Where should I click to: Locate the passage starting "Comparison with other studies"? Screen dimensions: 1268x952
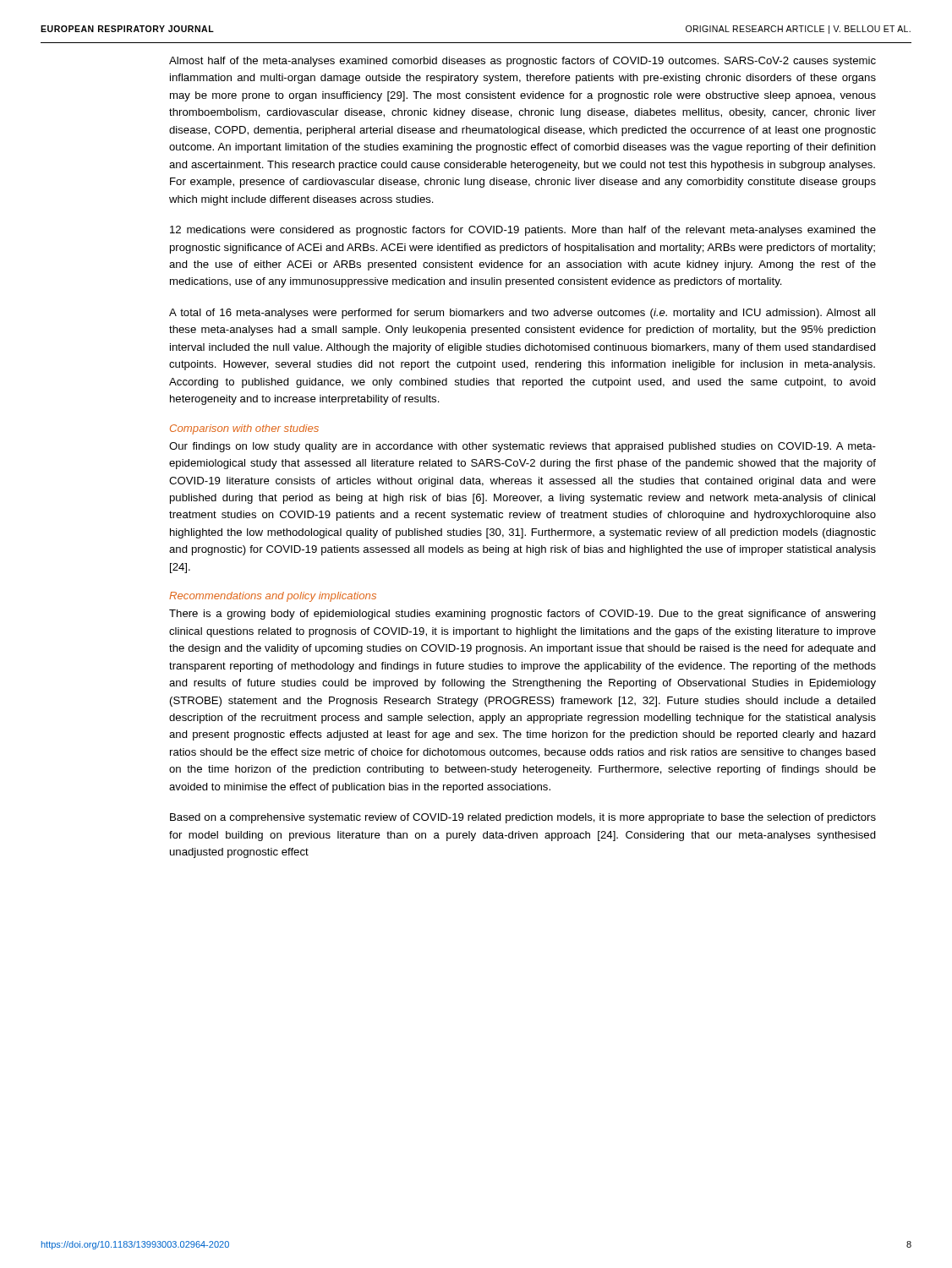pos(244,428)
